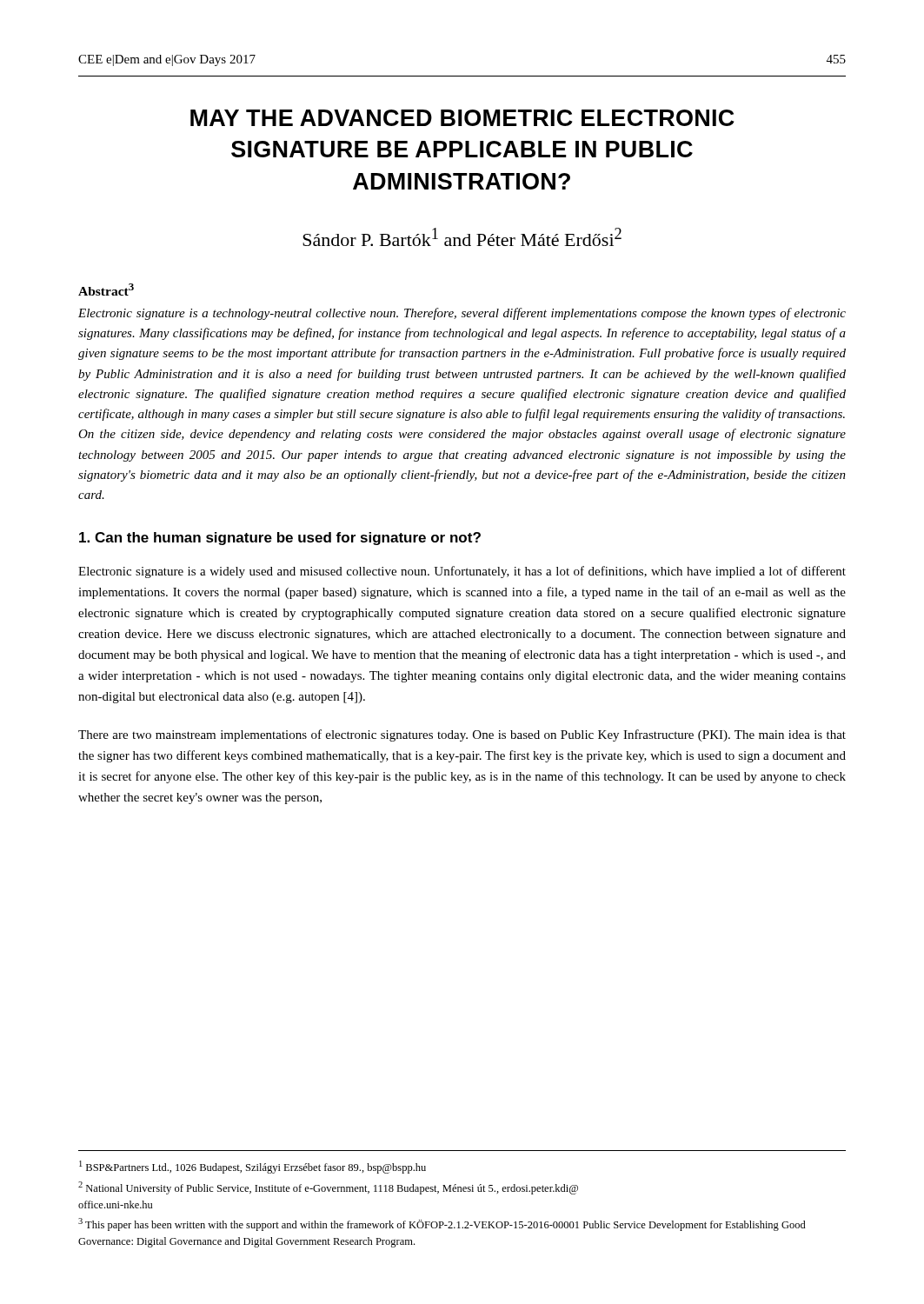Where is the passage that starts "3 This paper has been written with"?
Viewport: 924px width, 1304px height.
[442, 1232]
